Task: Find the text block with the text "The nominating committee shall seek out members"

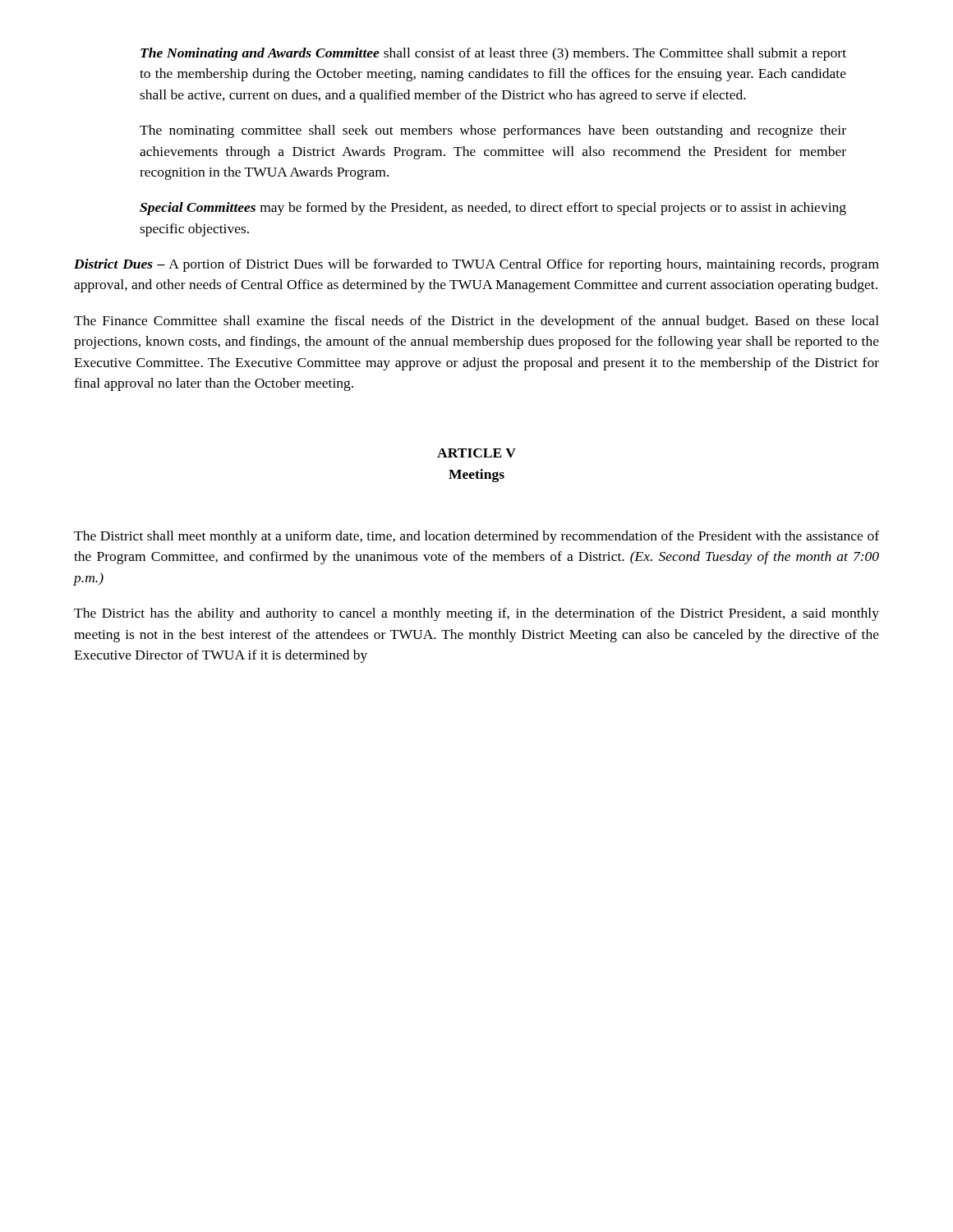Action: coord(493,151)
